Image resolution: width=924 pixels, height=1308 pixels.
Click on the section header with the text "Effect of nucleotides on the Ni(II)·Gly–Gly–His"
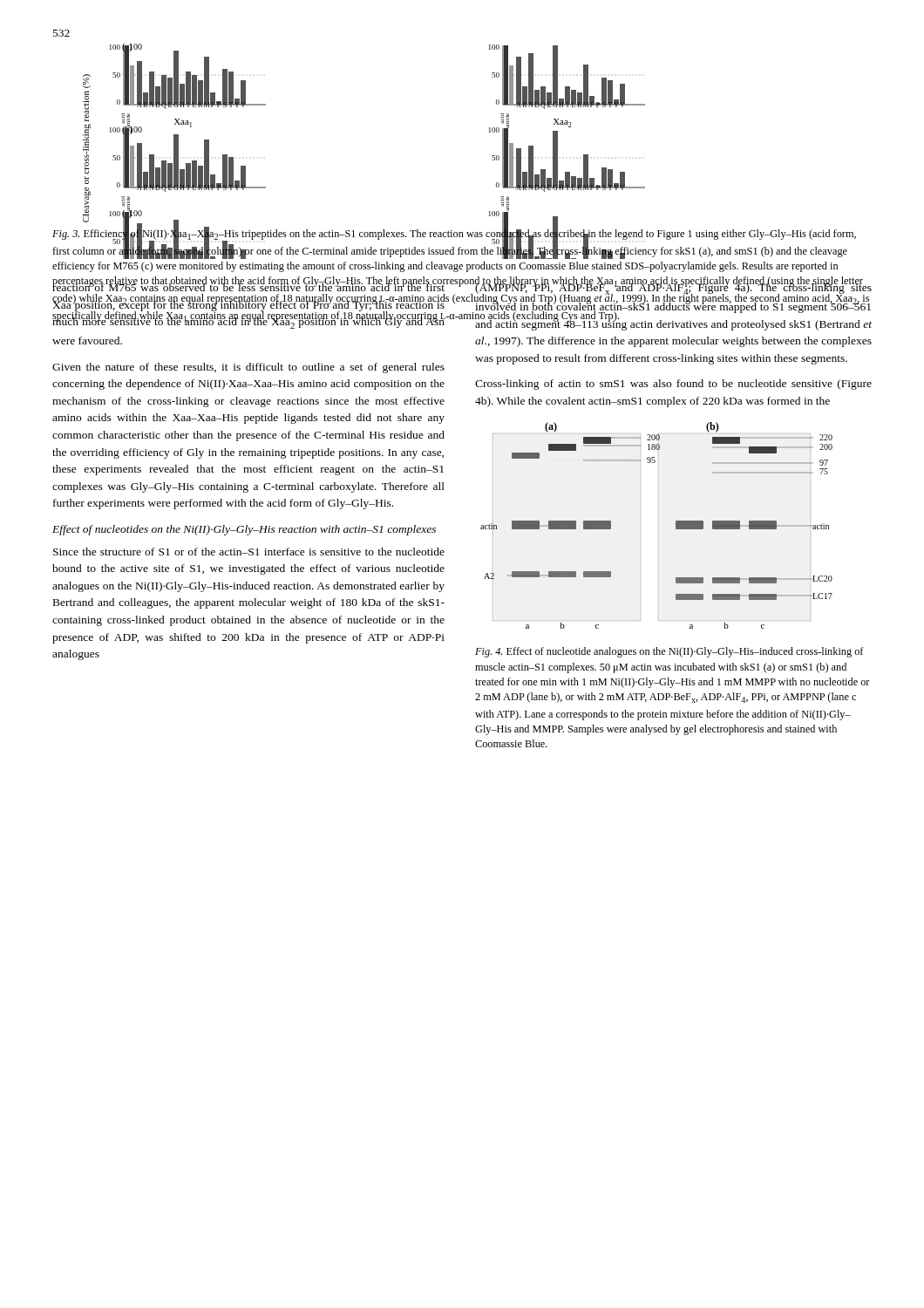(x=244, y=529)
